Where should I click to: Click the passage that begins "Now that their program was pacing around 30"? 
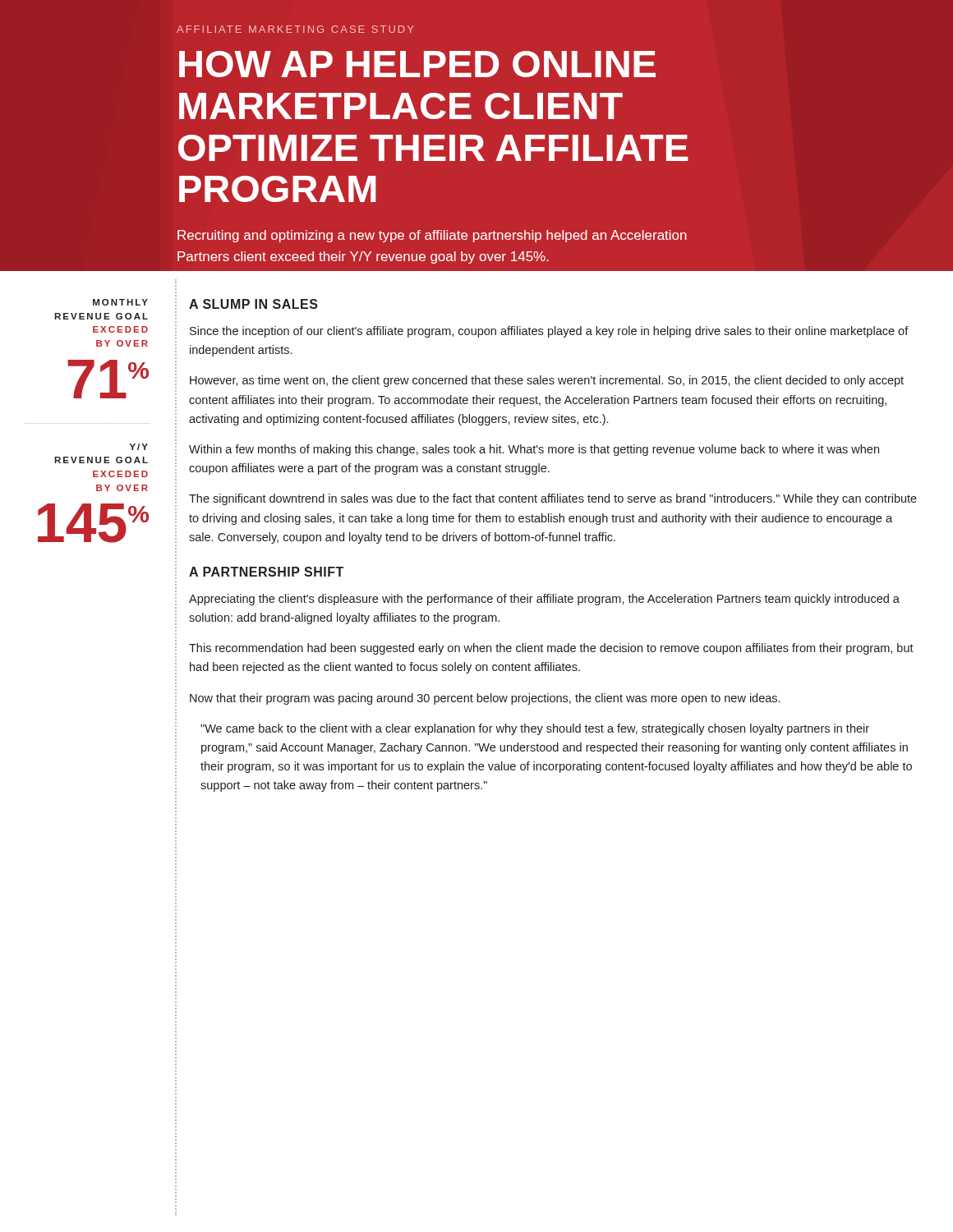click(x=485, y=698)
